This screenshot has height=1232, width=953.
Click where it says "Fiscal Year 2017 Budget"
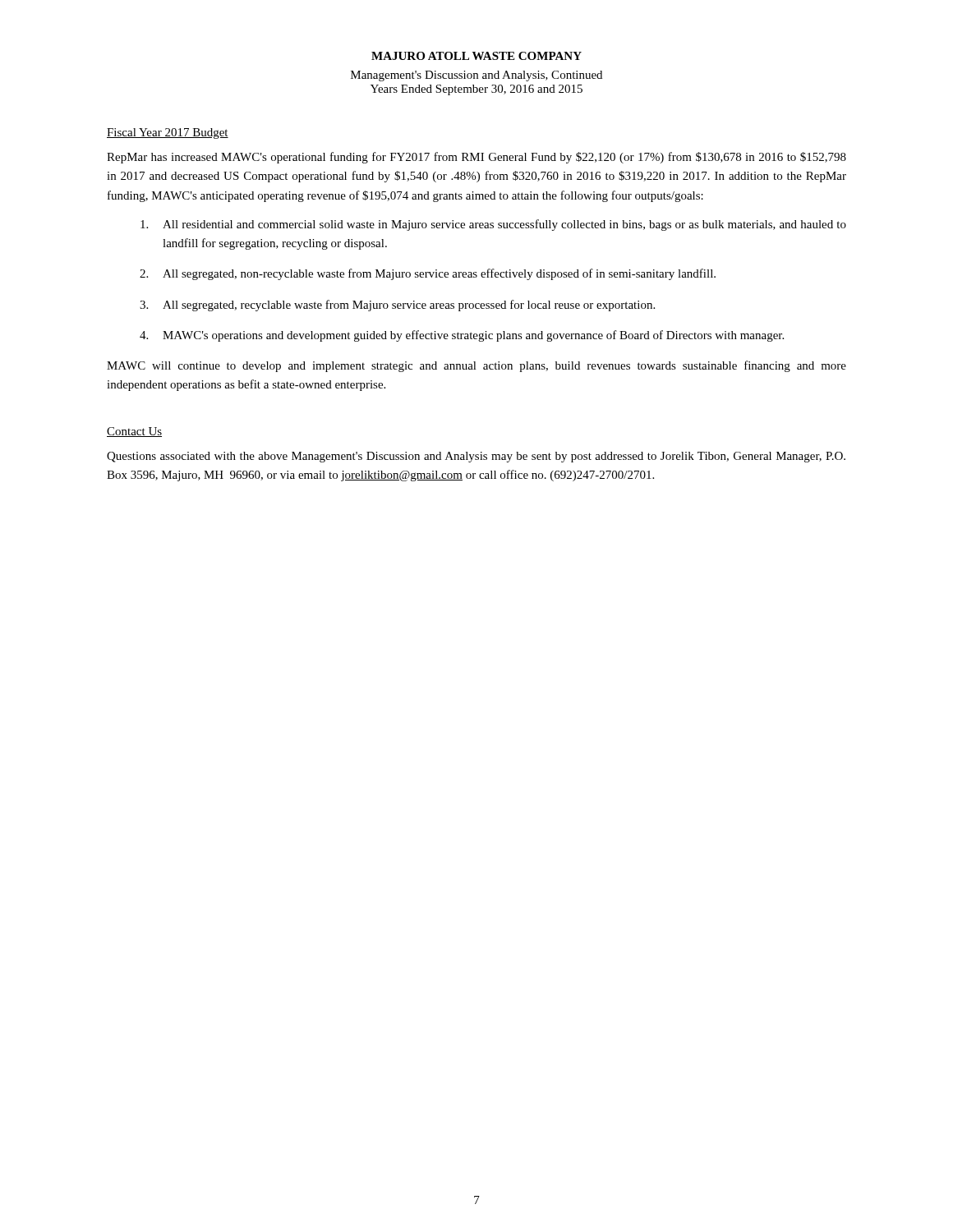(167, 132)
